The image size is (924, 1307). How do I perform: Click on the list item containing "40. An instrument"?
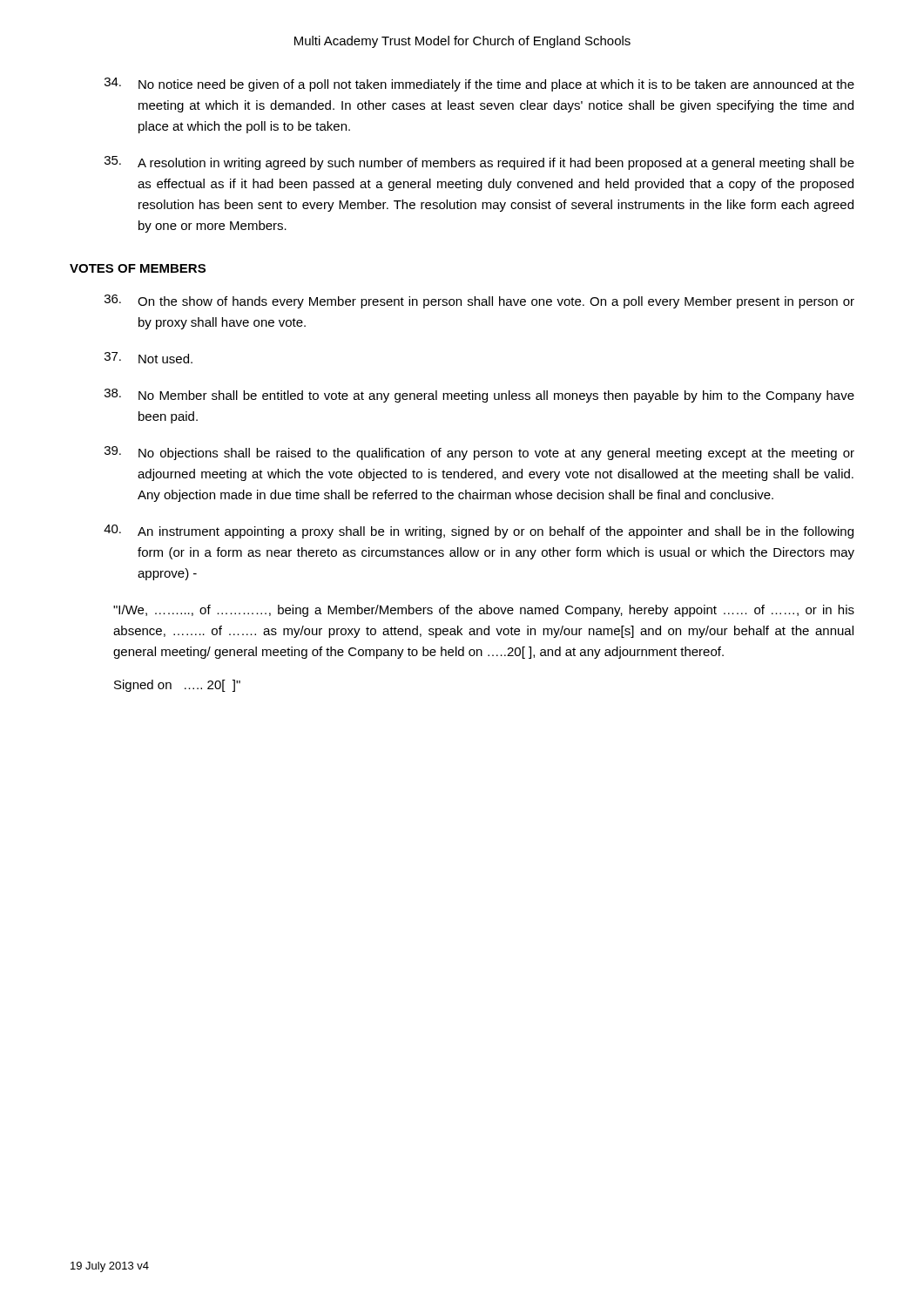[462, 552]
